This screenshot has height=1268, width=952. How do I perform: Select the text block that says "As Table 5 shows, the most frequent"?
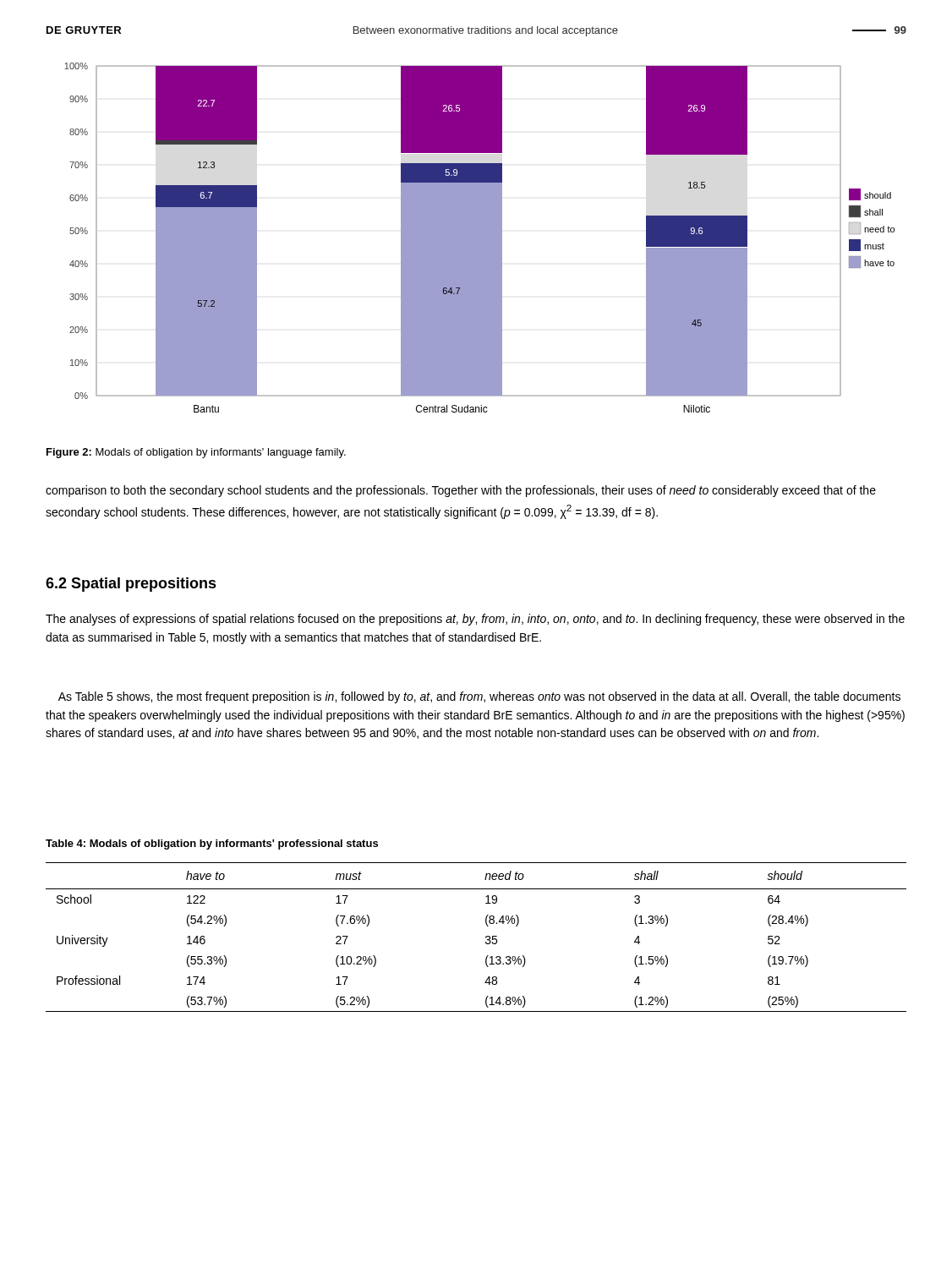pyautogui.click(x=476, y=715)
